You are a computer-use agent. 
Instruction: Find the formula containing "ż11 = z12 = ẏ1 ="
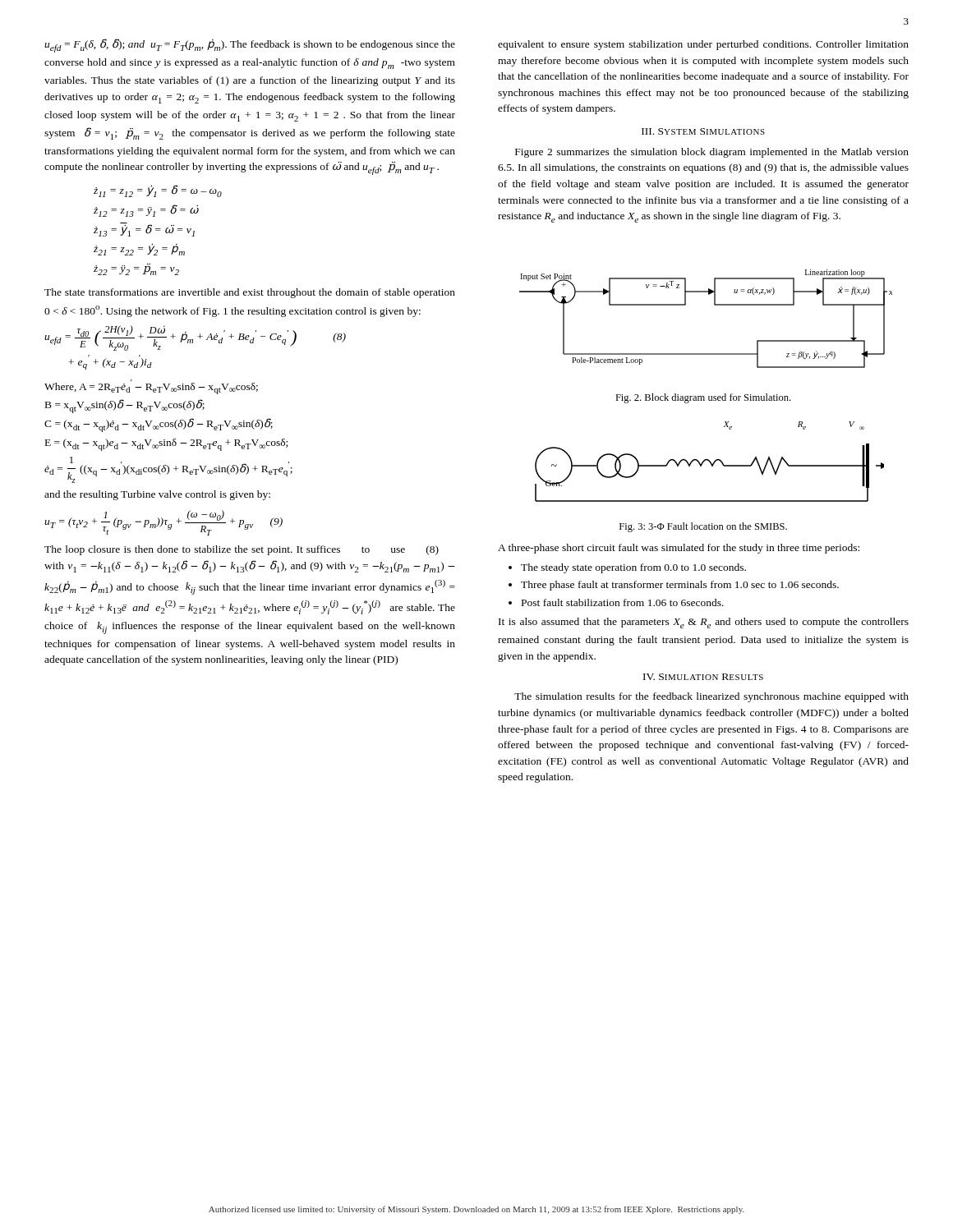158,191
